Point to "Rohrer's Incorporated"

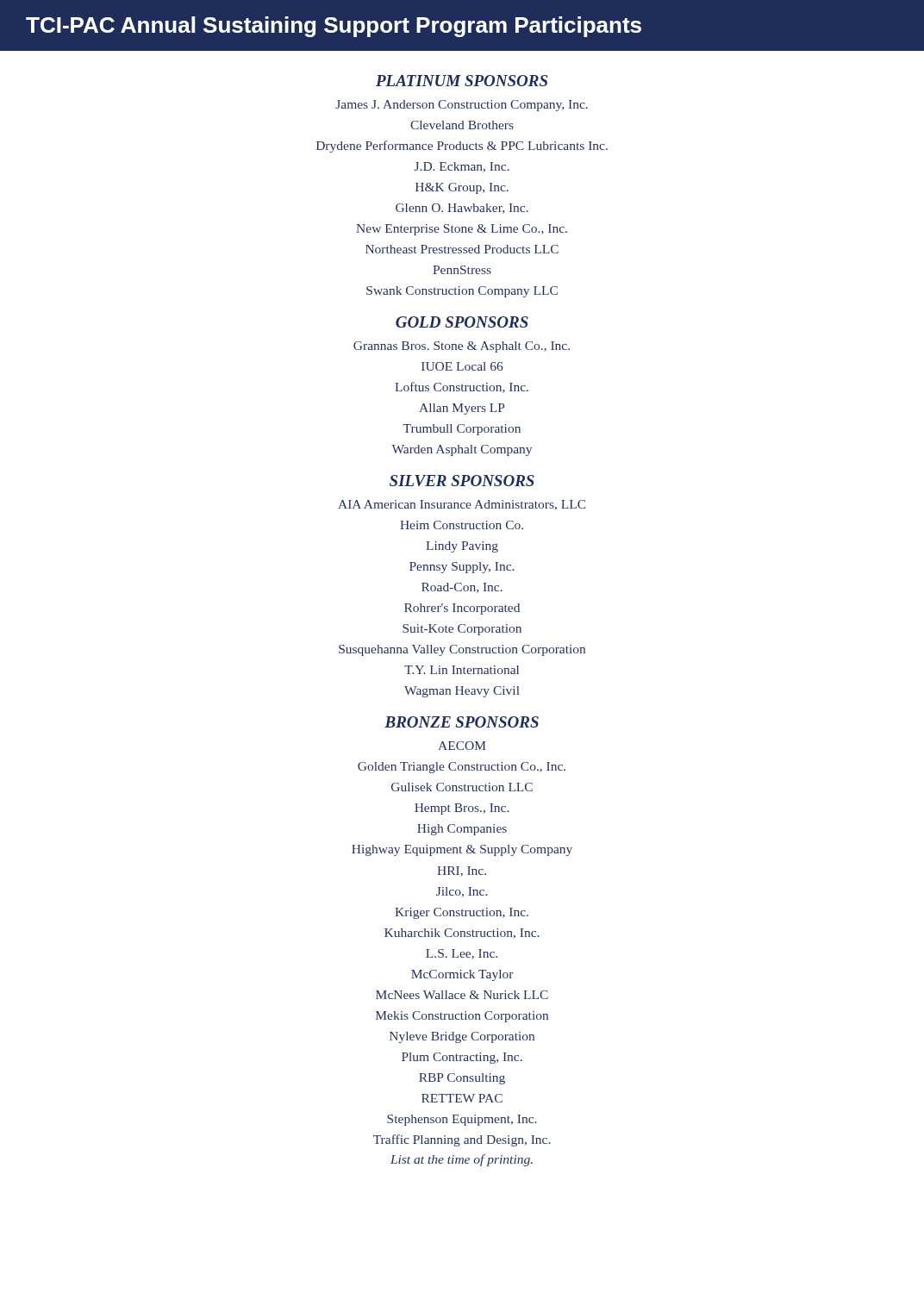tap(462, 608)
